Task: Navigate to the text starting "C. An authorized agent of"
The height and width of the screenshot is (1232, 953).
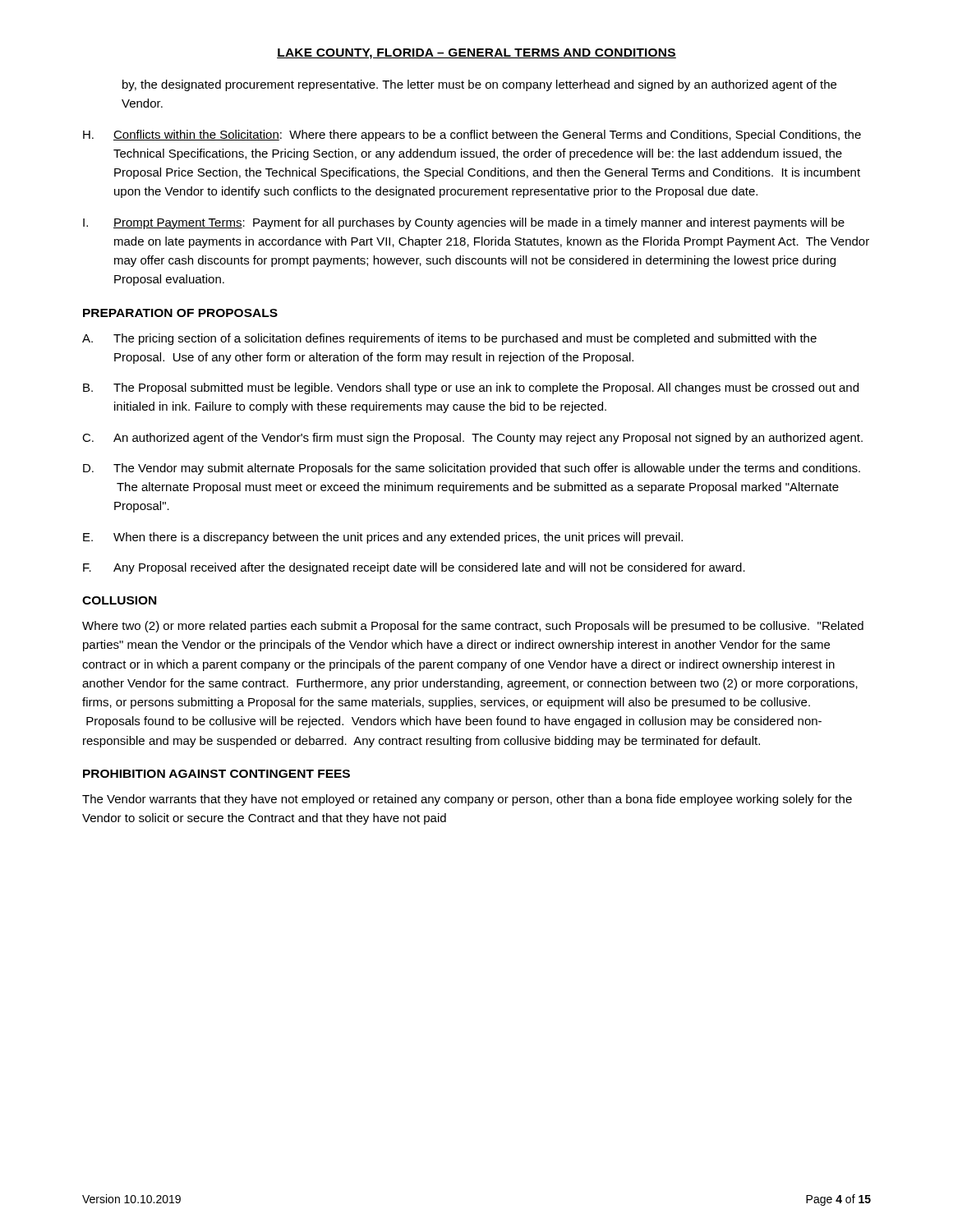Action: (476, 437)
